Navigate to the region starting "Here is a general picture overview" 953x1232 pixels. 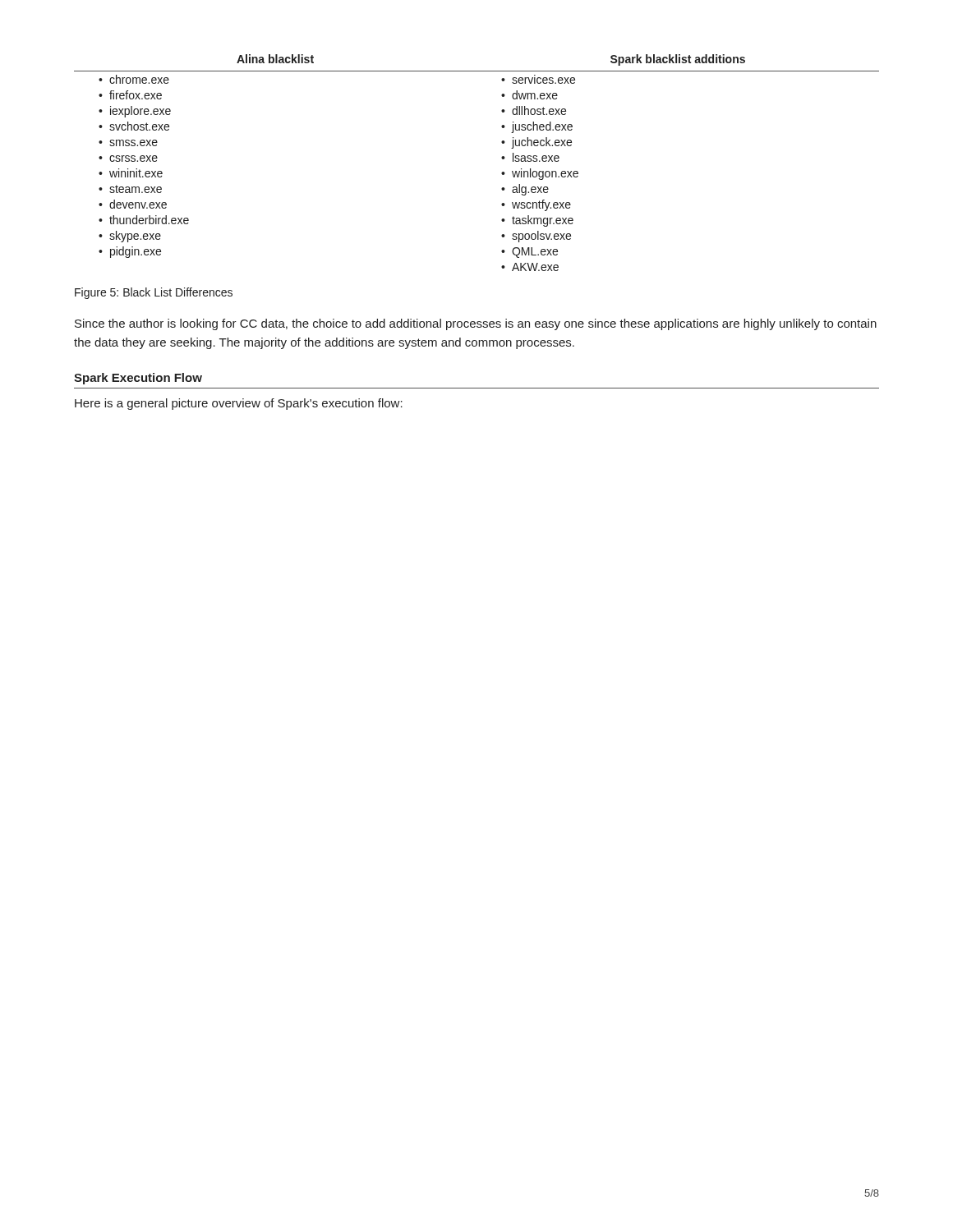pyautogui.click(x=238, y=402)
